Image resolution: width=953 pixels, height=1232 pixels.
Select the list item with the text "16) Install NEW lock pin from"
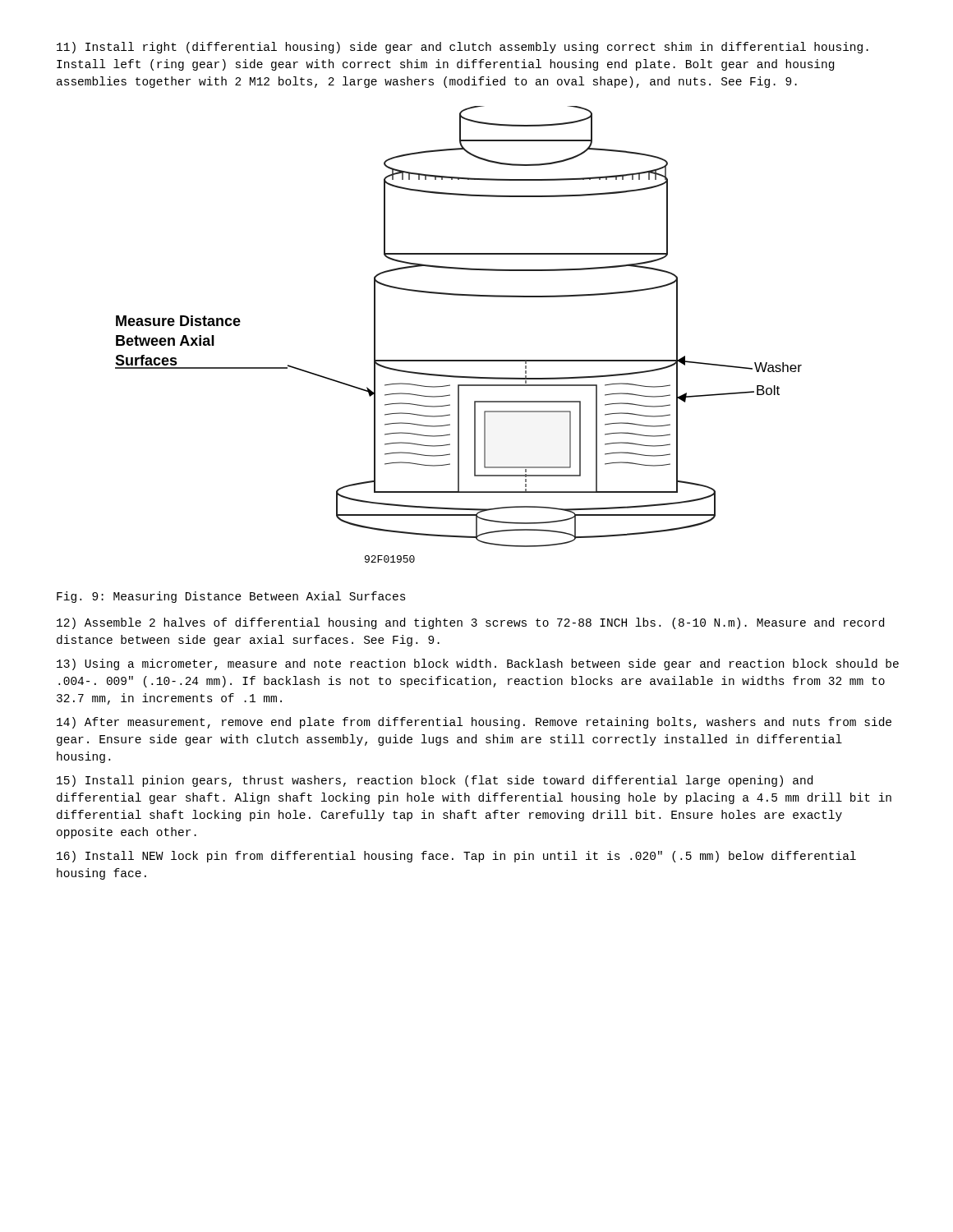point(456,865)
